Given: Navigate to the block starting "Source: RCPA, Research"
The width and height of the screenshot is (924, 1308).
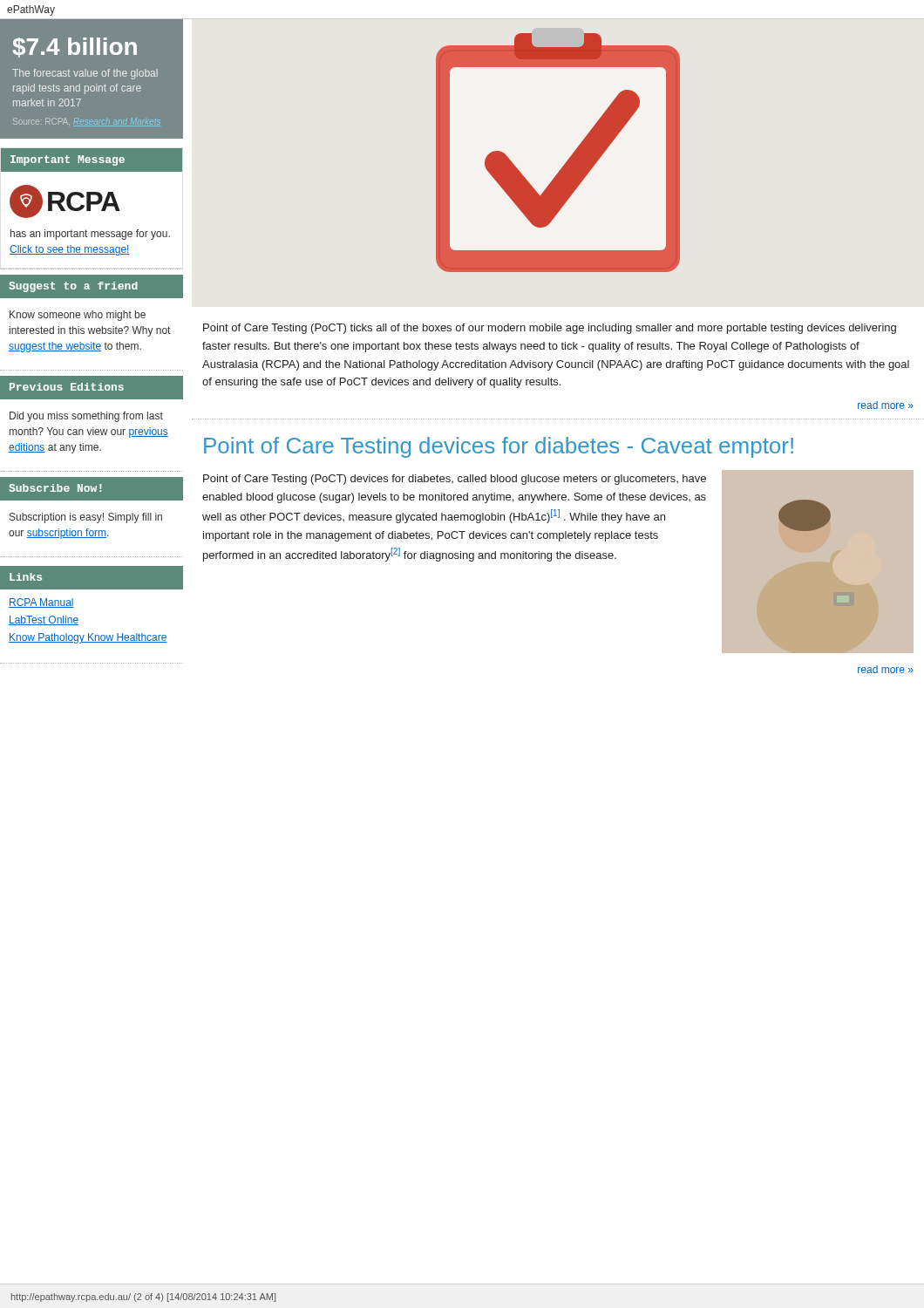Looking at the screenshot, I should (x=86, y=122).
